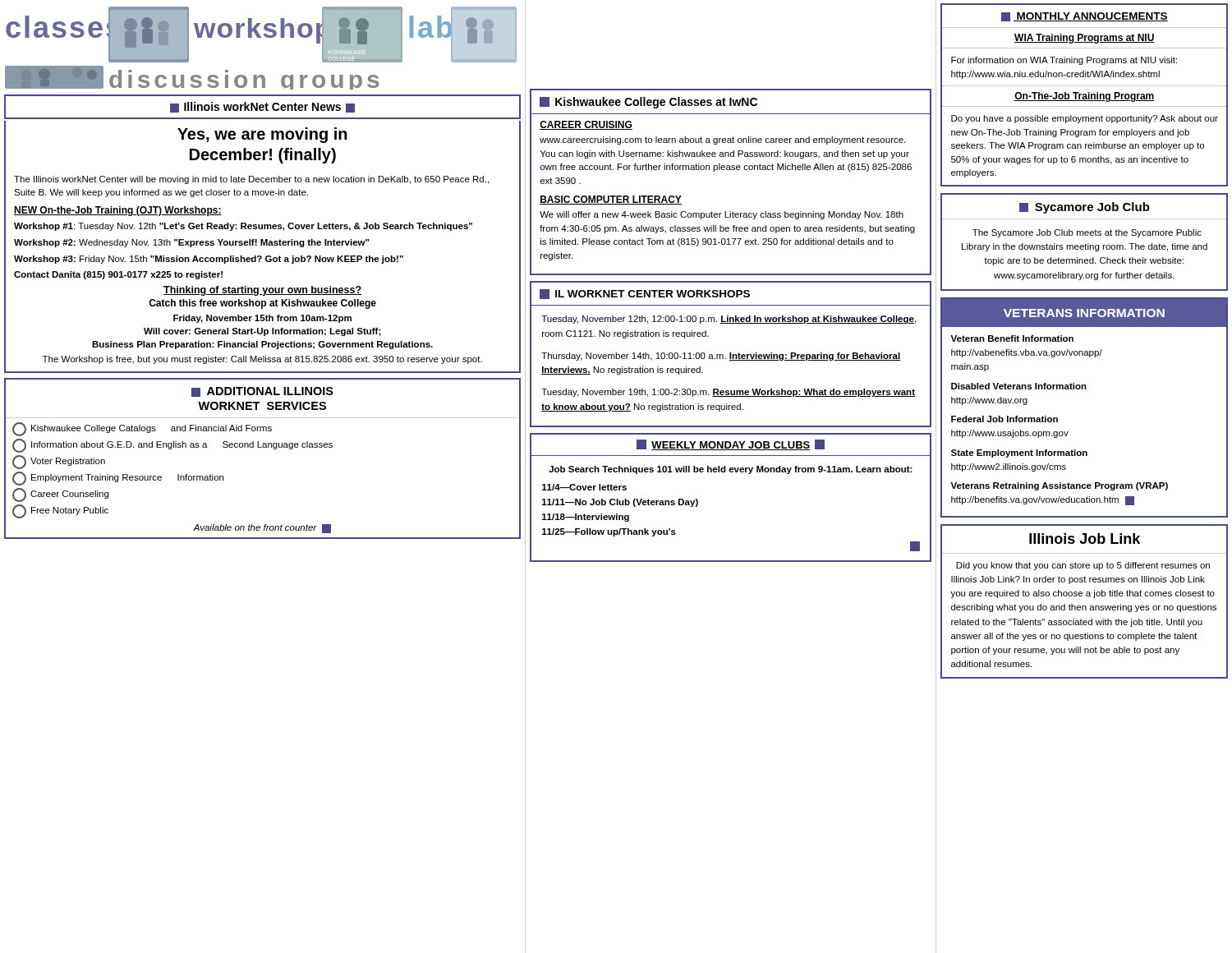Find the block on this page that starts "We will offer a new 4-week Basic Computer"

pyautogui.click(x=727, y=235)
